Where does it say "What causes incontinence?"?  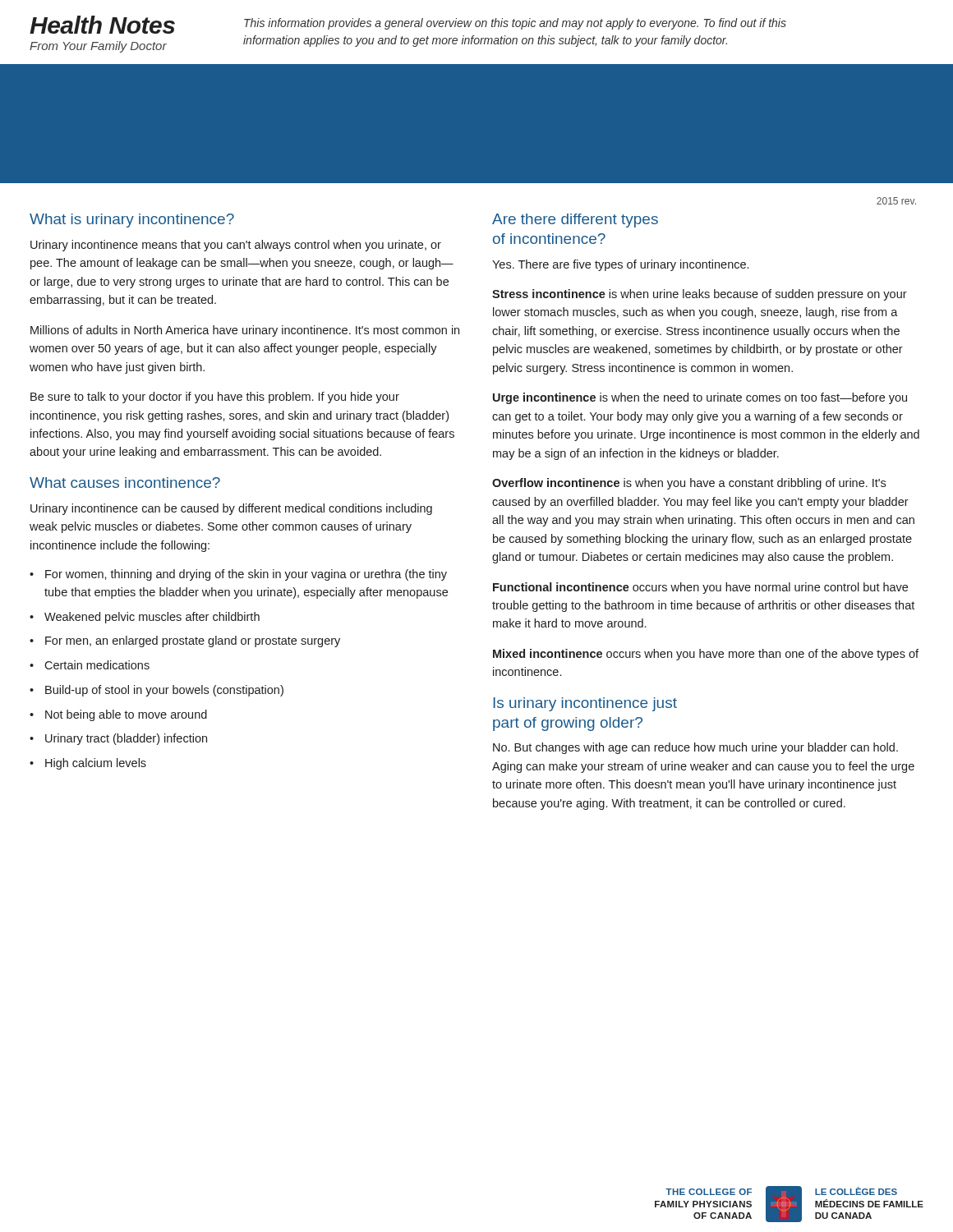(x=125, y=483)
